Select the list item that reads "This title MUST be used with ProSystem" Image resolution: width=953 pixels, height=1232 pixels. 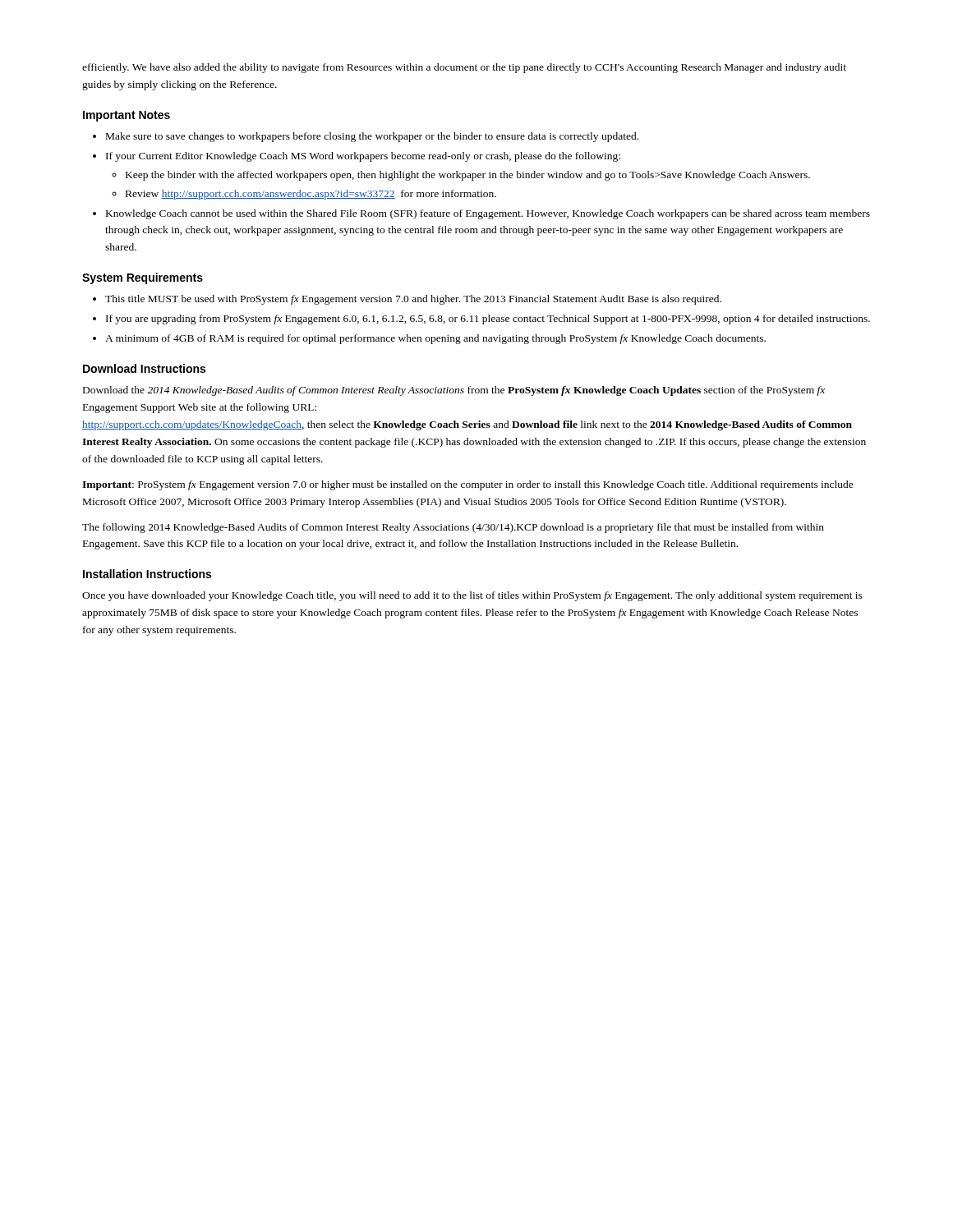(476, 319)
